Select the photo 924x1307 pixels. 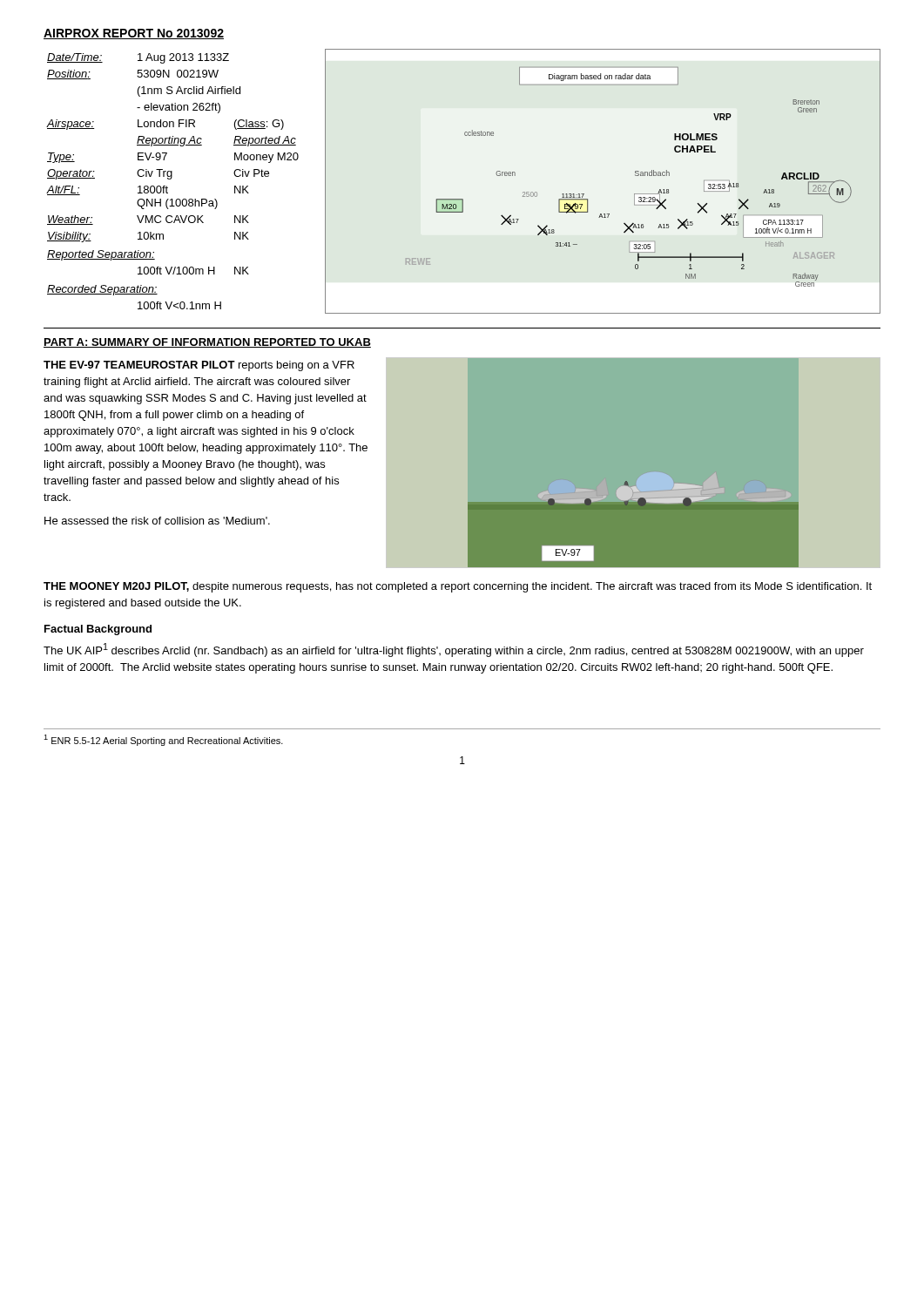pos(633,463)
